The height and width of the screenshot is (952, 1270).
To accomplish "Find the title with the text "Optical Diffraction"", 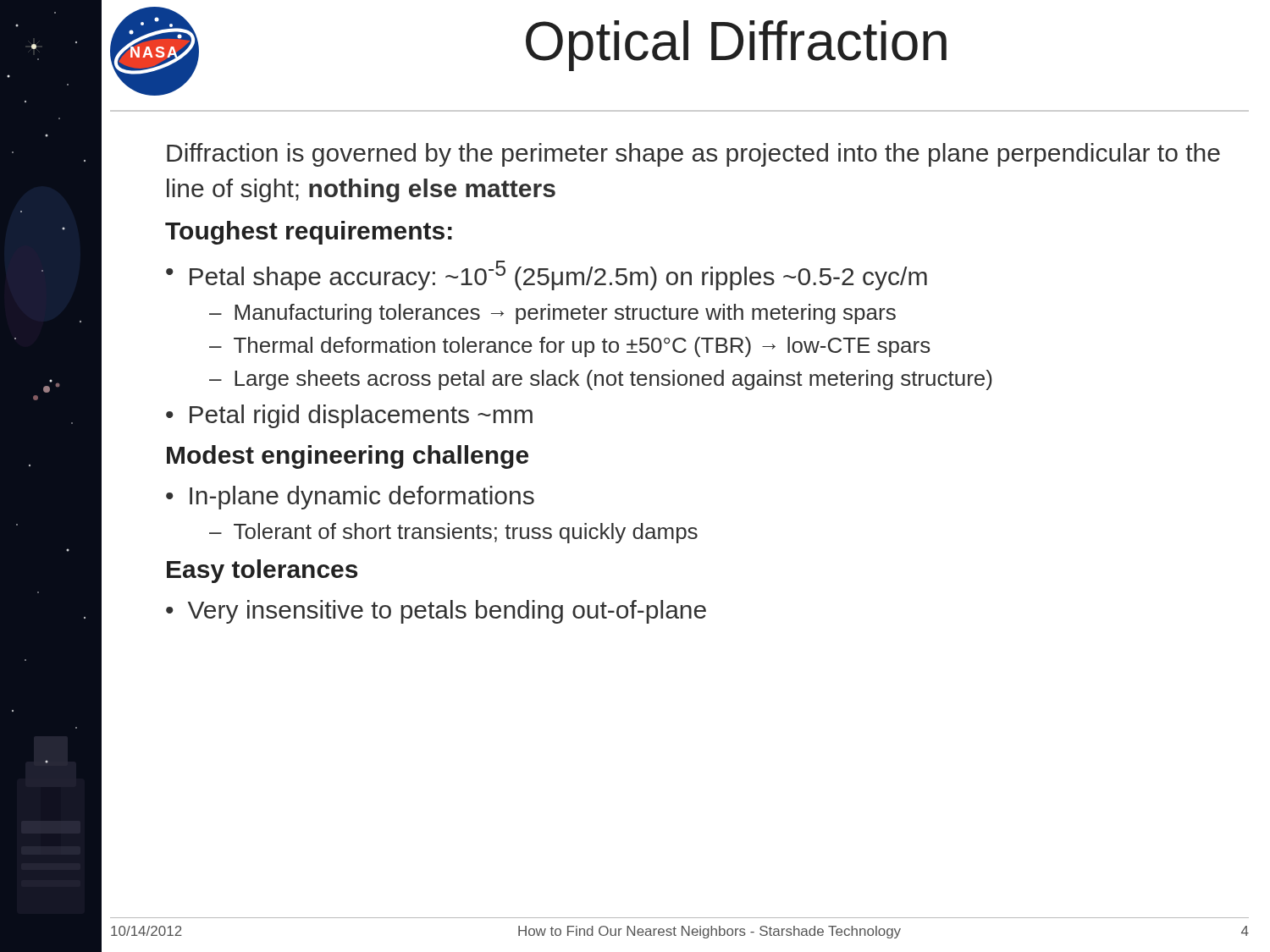I will pos(737,41).
